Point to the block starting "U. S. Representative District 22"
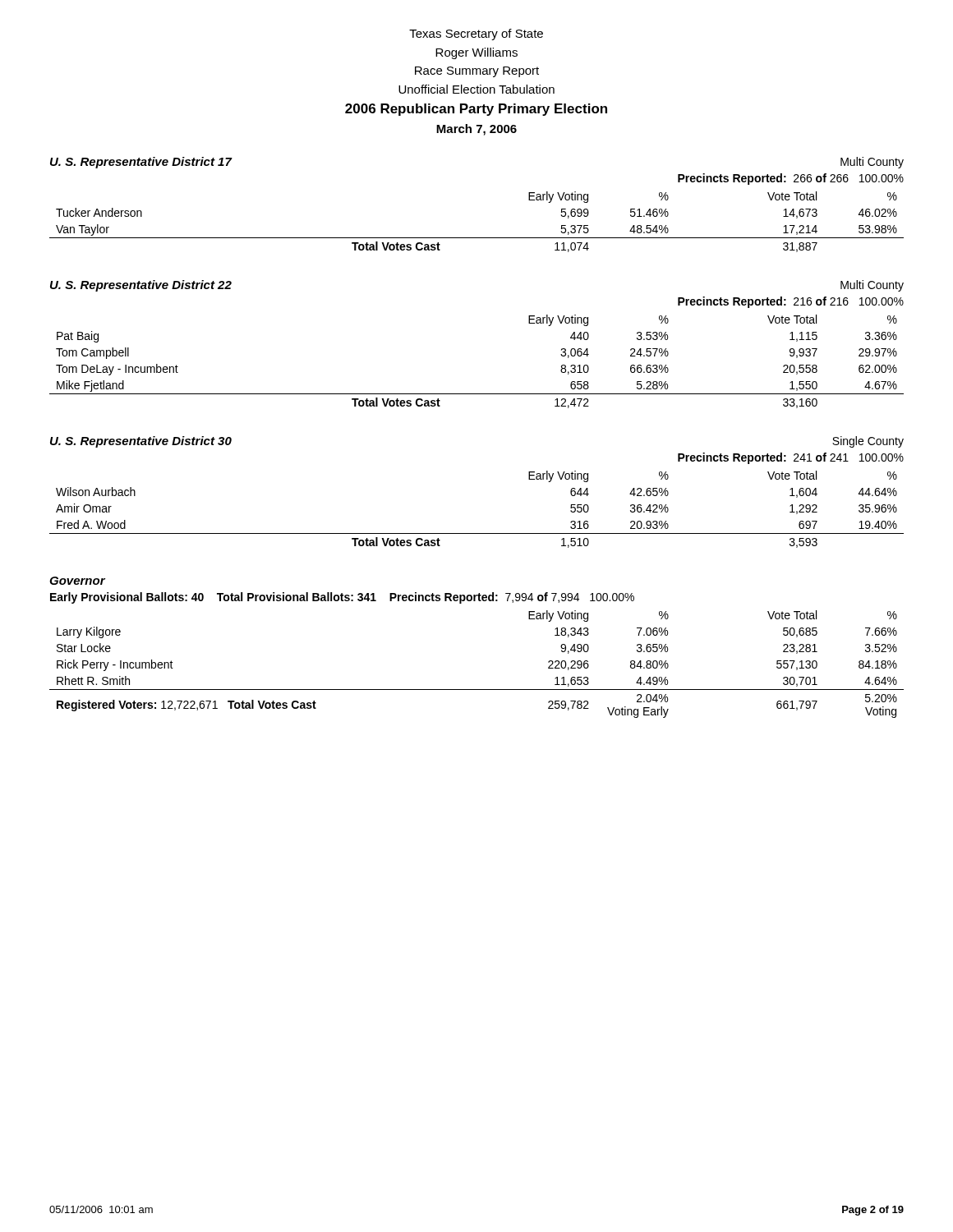This screenshot has width=953, height=1232. 140,285
